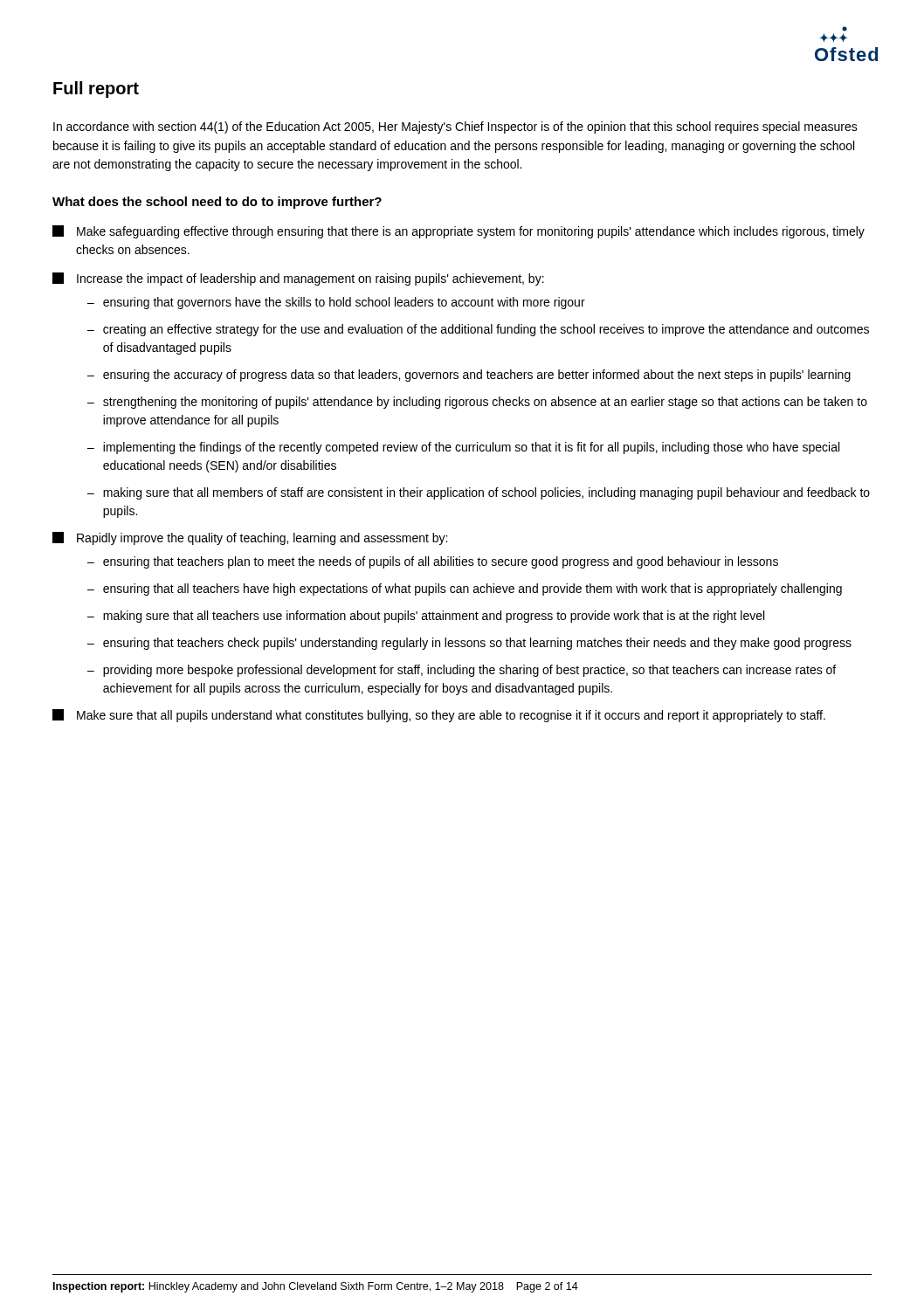
Task: Find the block starting "– strengthening the monitoring of"
Action: pos(479,411)
